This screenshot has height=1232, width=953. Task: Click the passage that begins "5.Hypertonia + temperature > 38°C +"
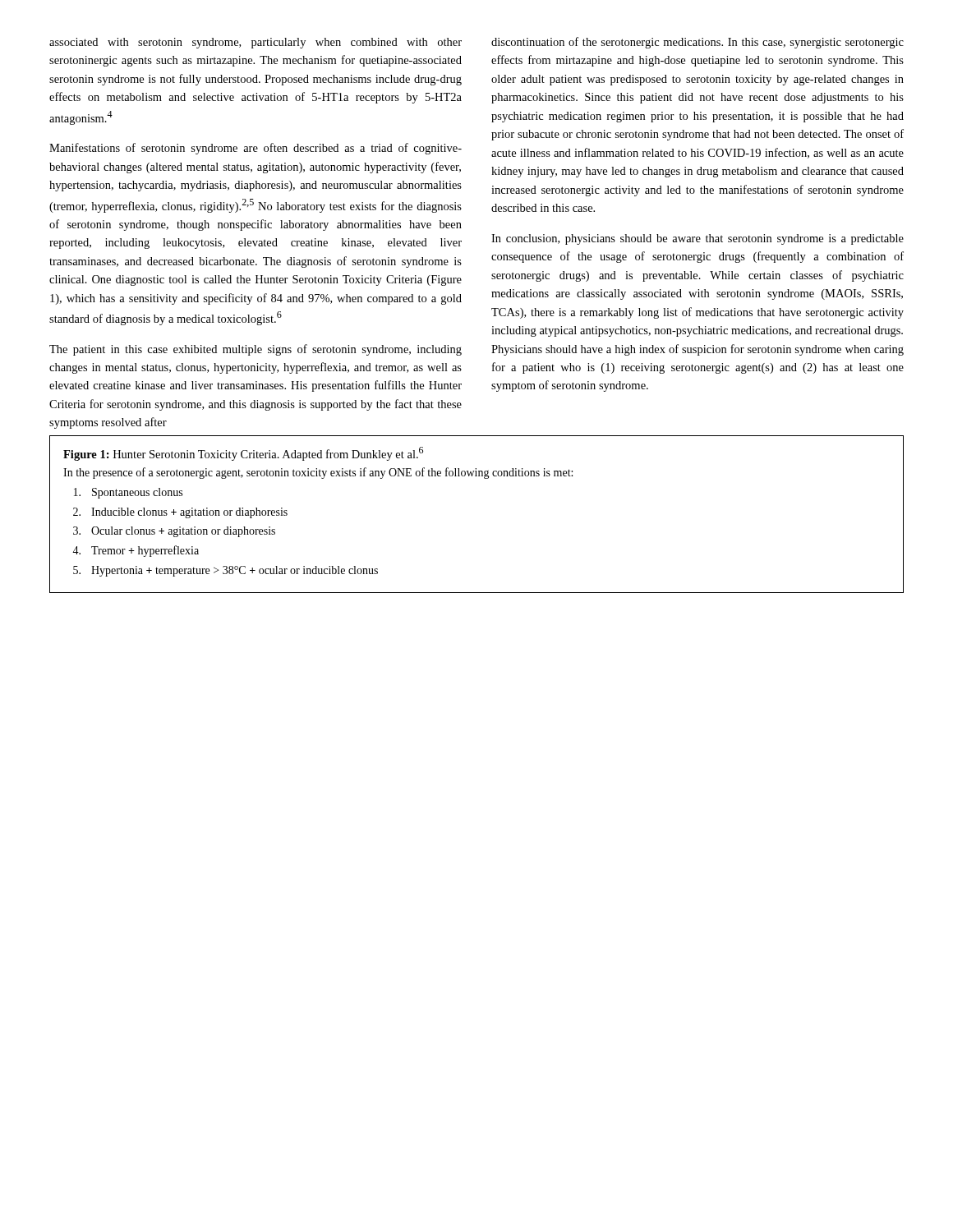point(221,571)
